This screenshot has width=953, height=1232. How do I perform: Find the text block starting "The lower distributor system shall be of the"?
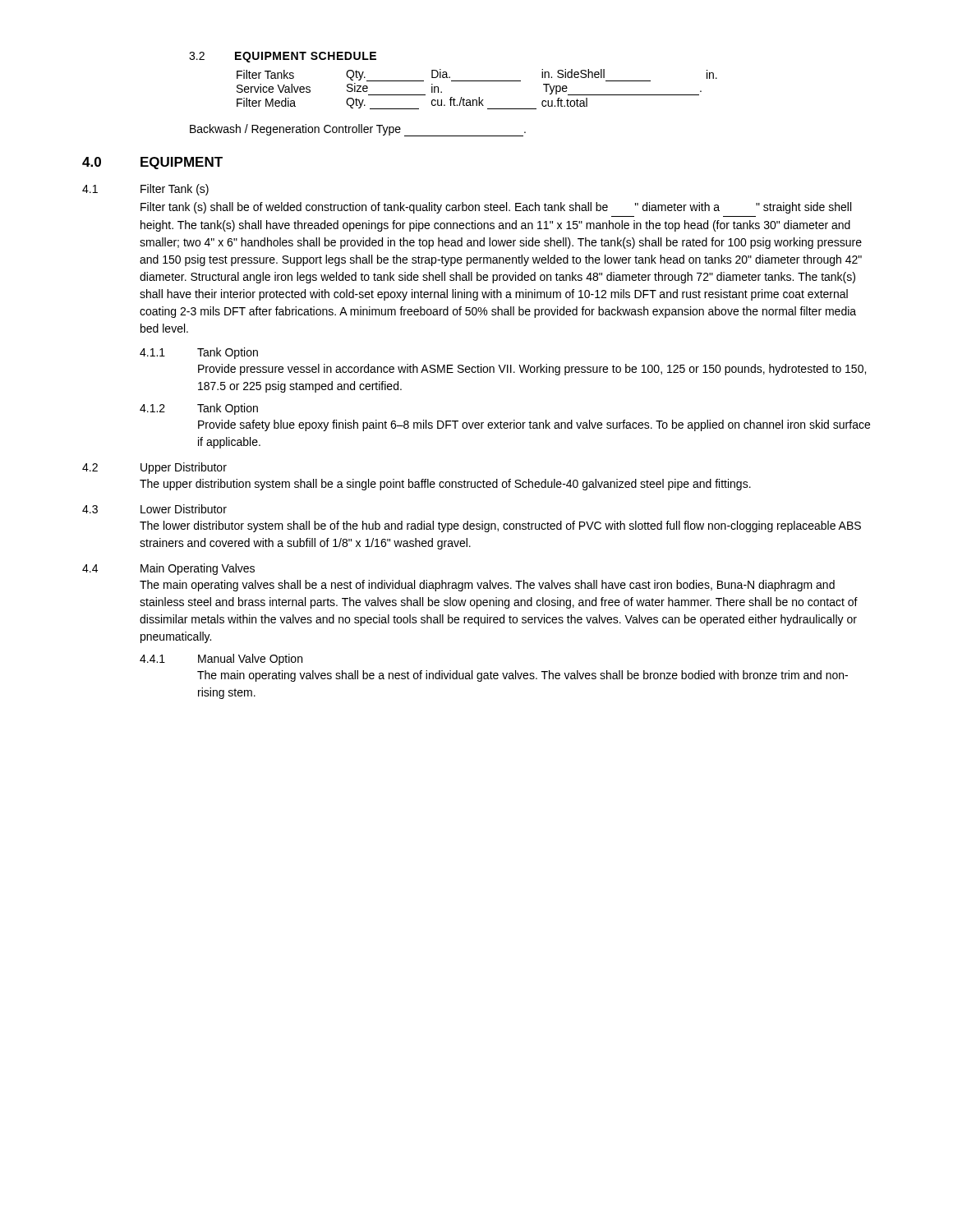(505, 535)
